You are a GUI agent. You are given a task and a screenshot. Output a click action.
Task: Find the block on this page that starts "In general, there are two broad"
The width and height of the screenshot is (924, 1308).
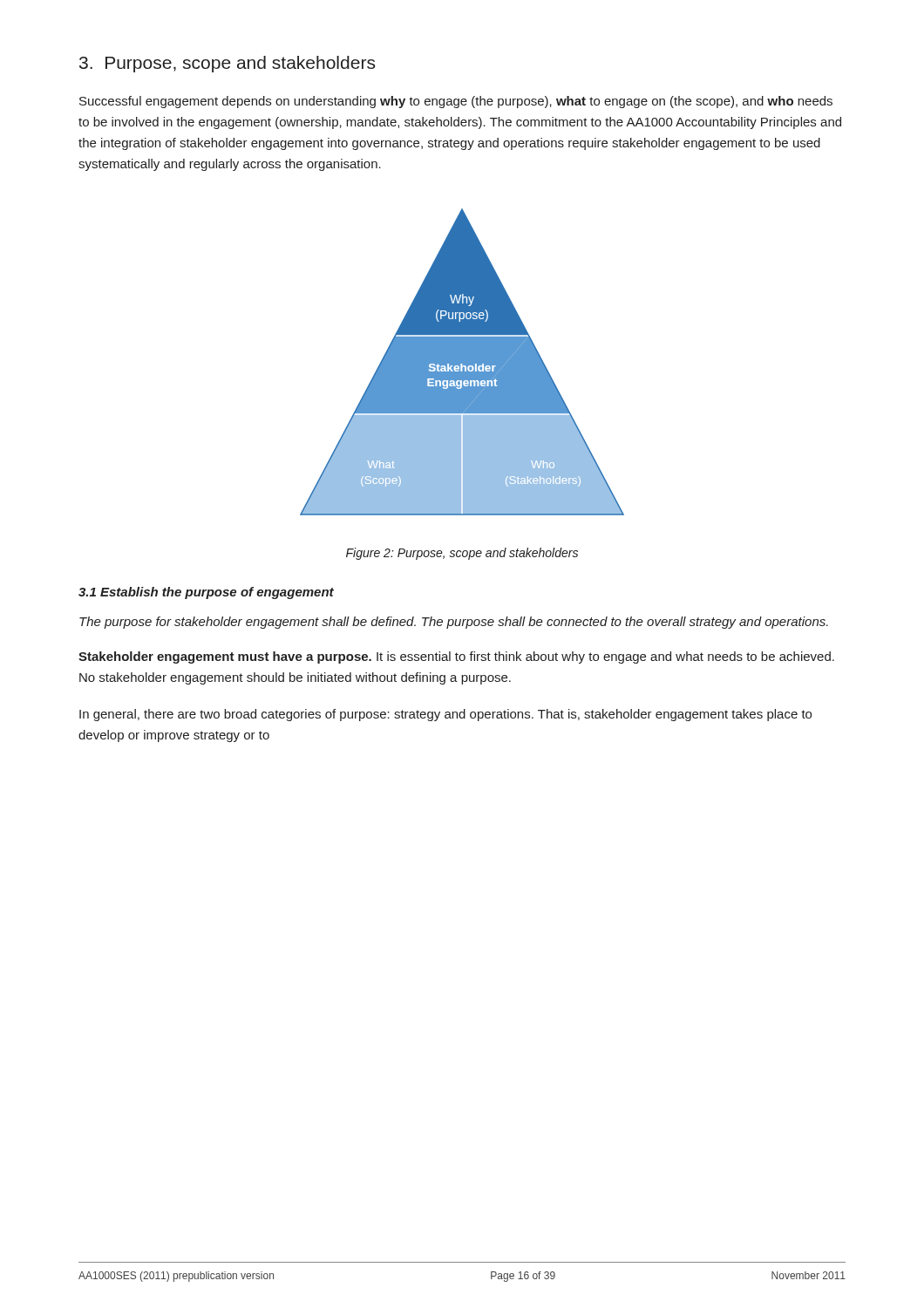point(445,724)
